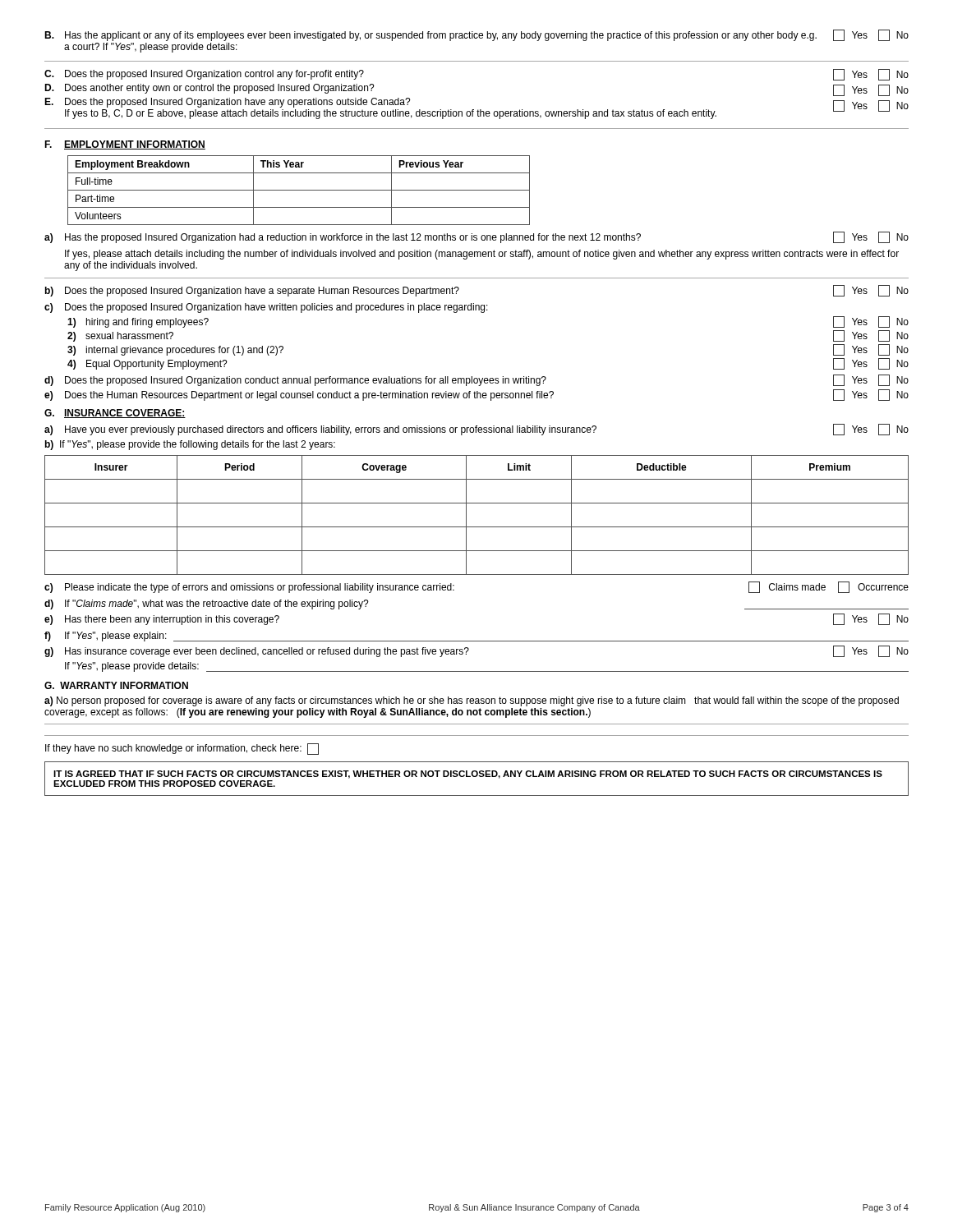Viewport: 953px width, 1232px height.
Task: Point to the region starting "f) If "Yes", please explain:"
Action: click(x=476, y=635)
